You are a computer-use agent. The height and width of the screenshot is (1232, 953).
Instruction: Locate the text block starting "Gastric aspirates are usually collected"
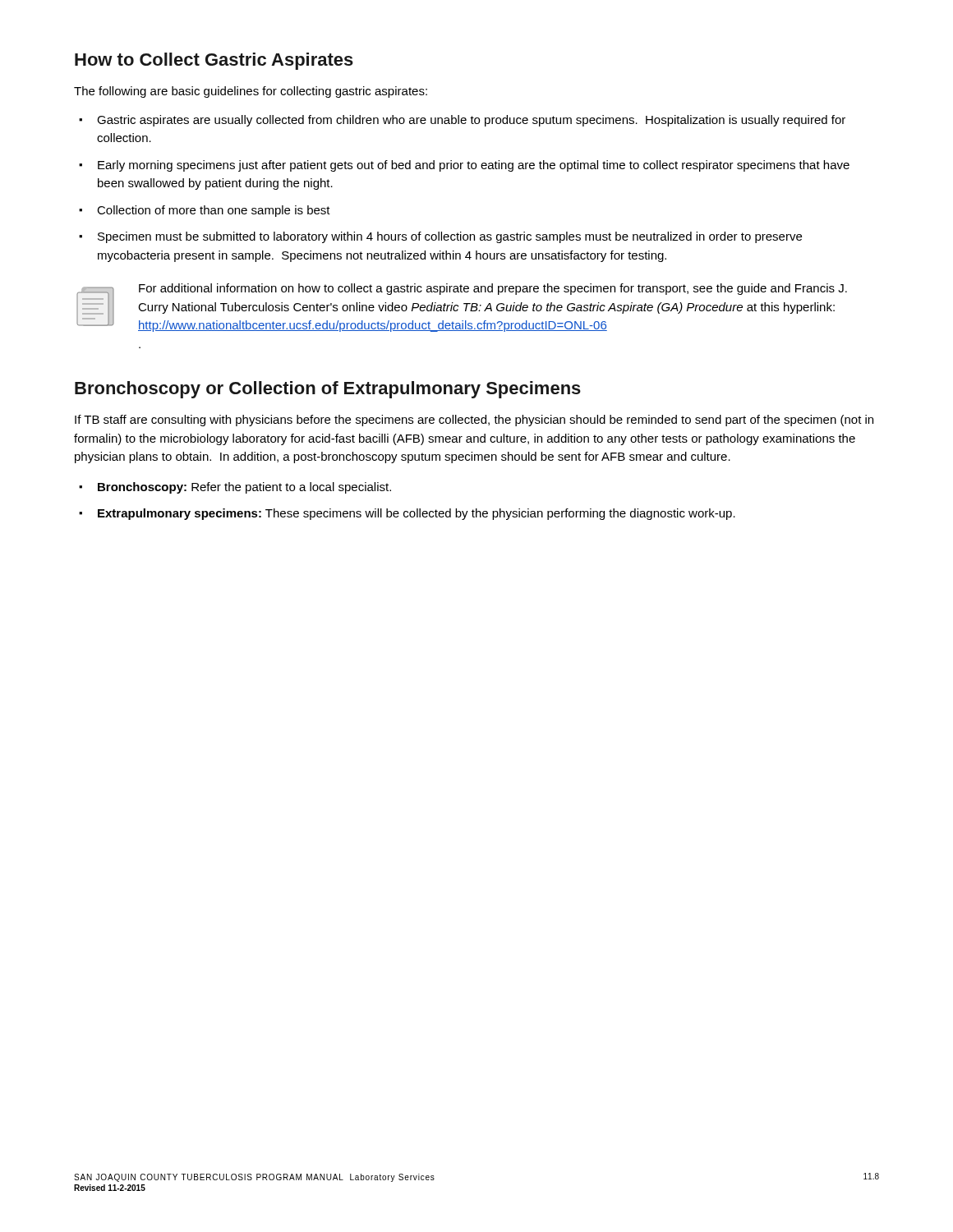pos(471,128)
